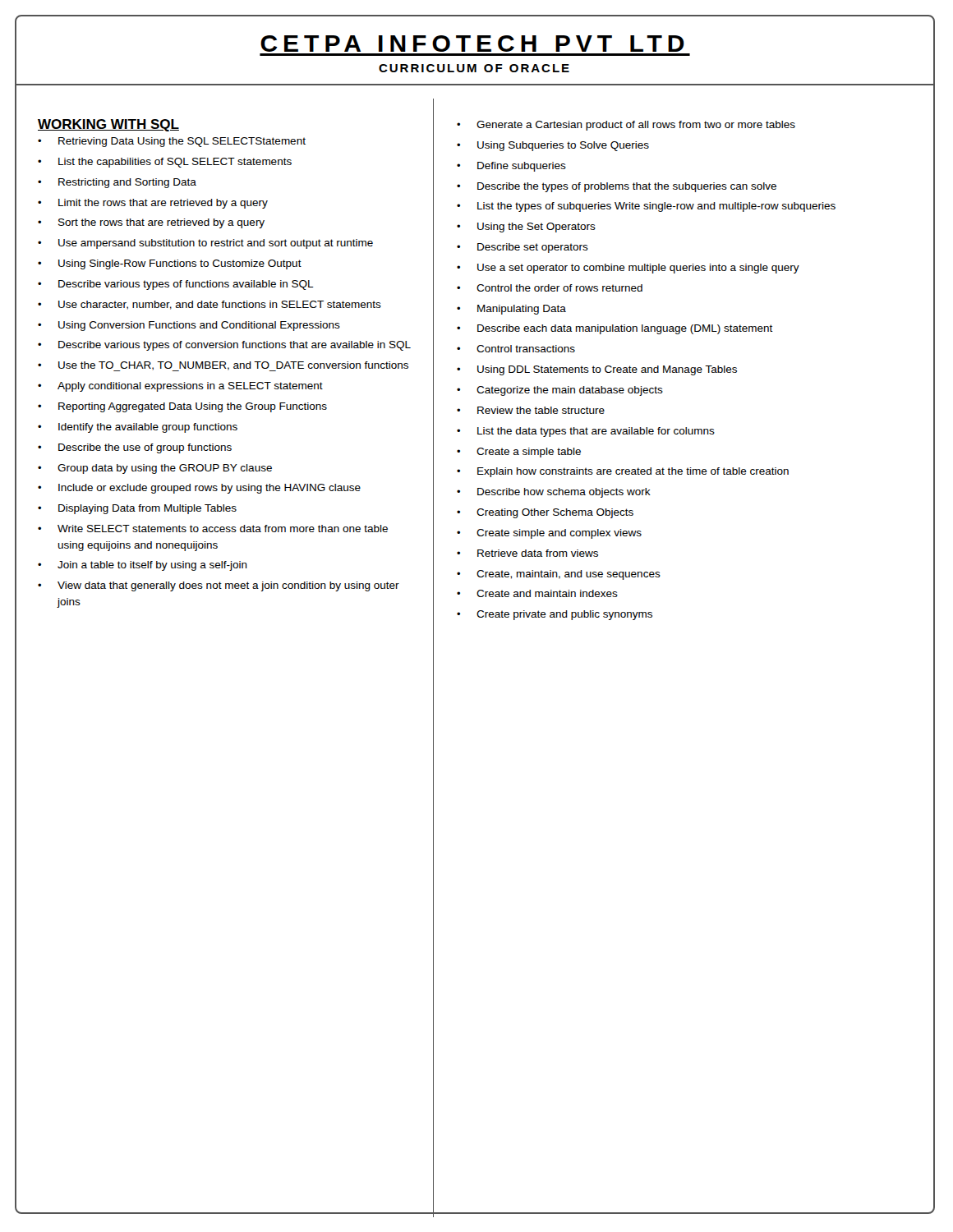Navigate to the element starting "•Sort the rows that are retrieved"
The image size is (953, 1232).
(226, 223)
